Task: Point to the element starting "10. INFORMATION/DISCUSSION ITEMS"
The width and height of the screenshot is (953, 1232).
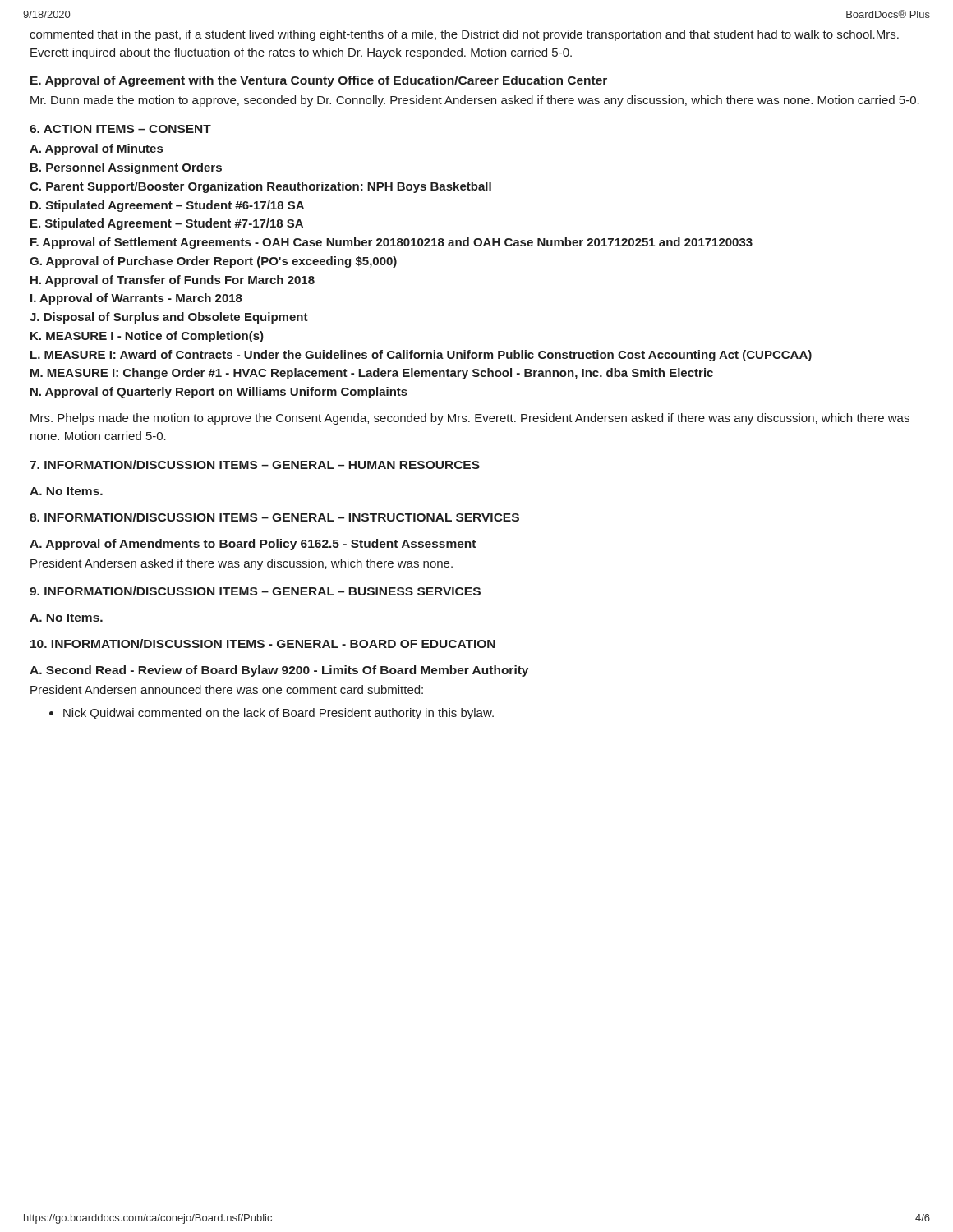Action: click(263, 644)
